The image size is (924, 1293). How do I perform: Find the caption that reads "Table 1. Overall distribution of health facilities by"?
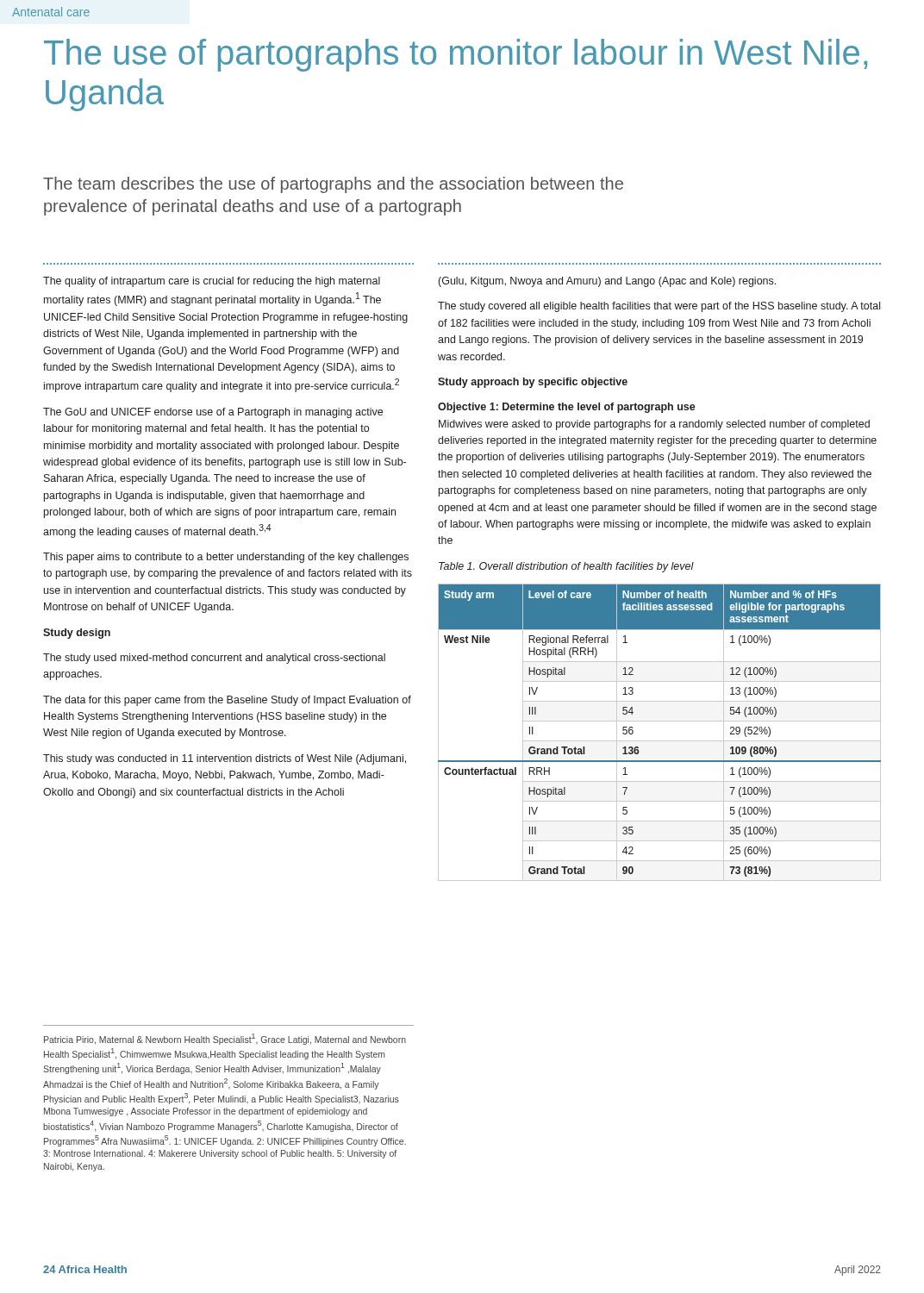(x=659, y=567)
